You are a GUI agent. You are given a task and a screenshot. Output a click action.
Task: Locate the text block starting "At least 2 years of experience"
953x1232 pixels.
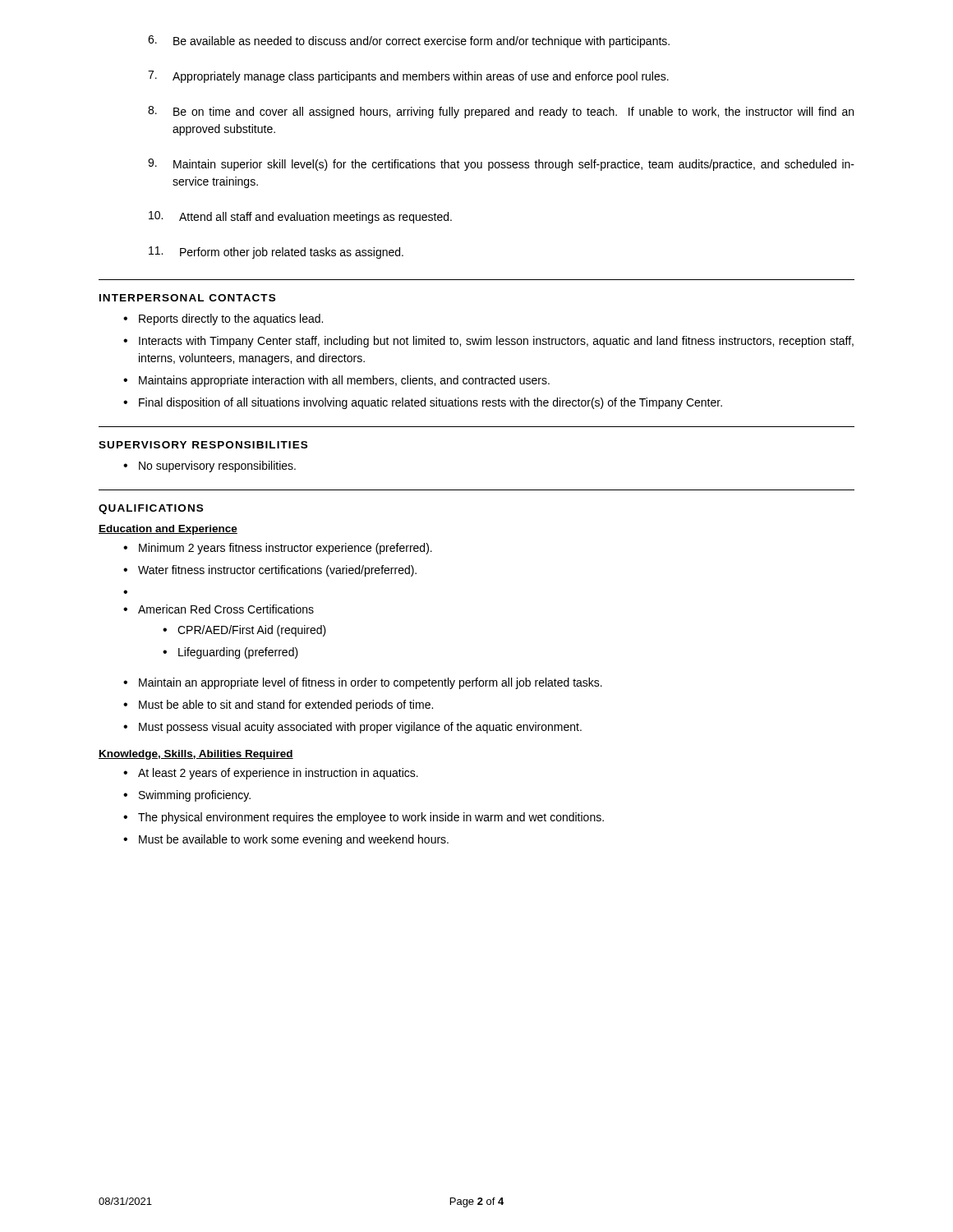click(x=278, y=773)
